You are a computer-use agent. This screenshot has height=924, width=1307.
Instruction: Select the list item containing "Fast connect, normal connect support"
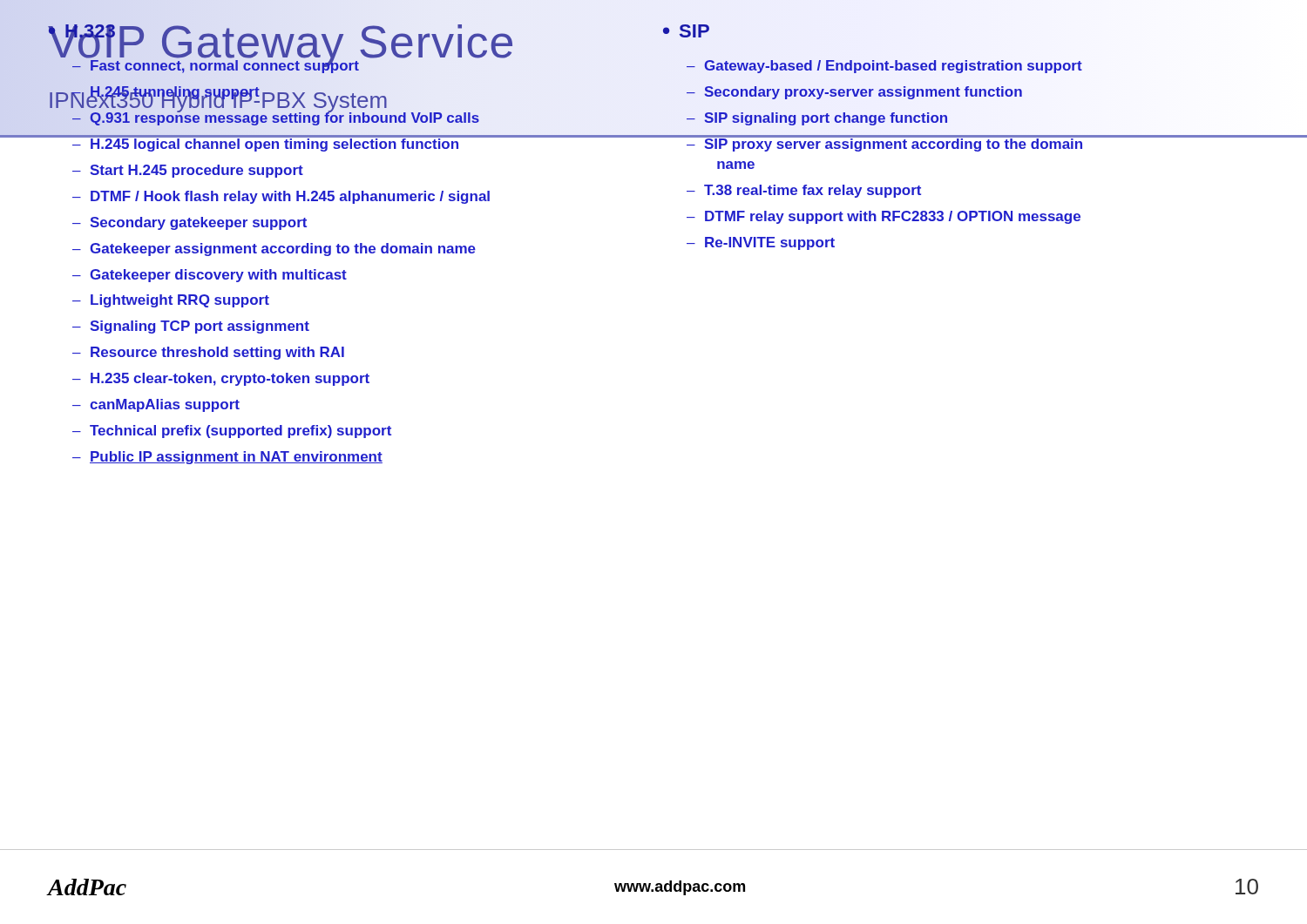coord(224,66)
